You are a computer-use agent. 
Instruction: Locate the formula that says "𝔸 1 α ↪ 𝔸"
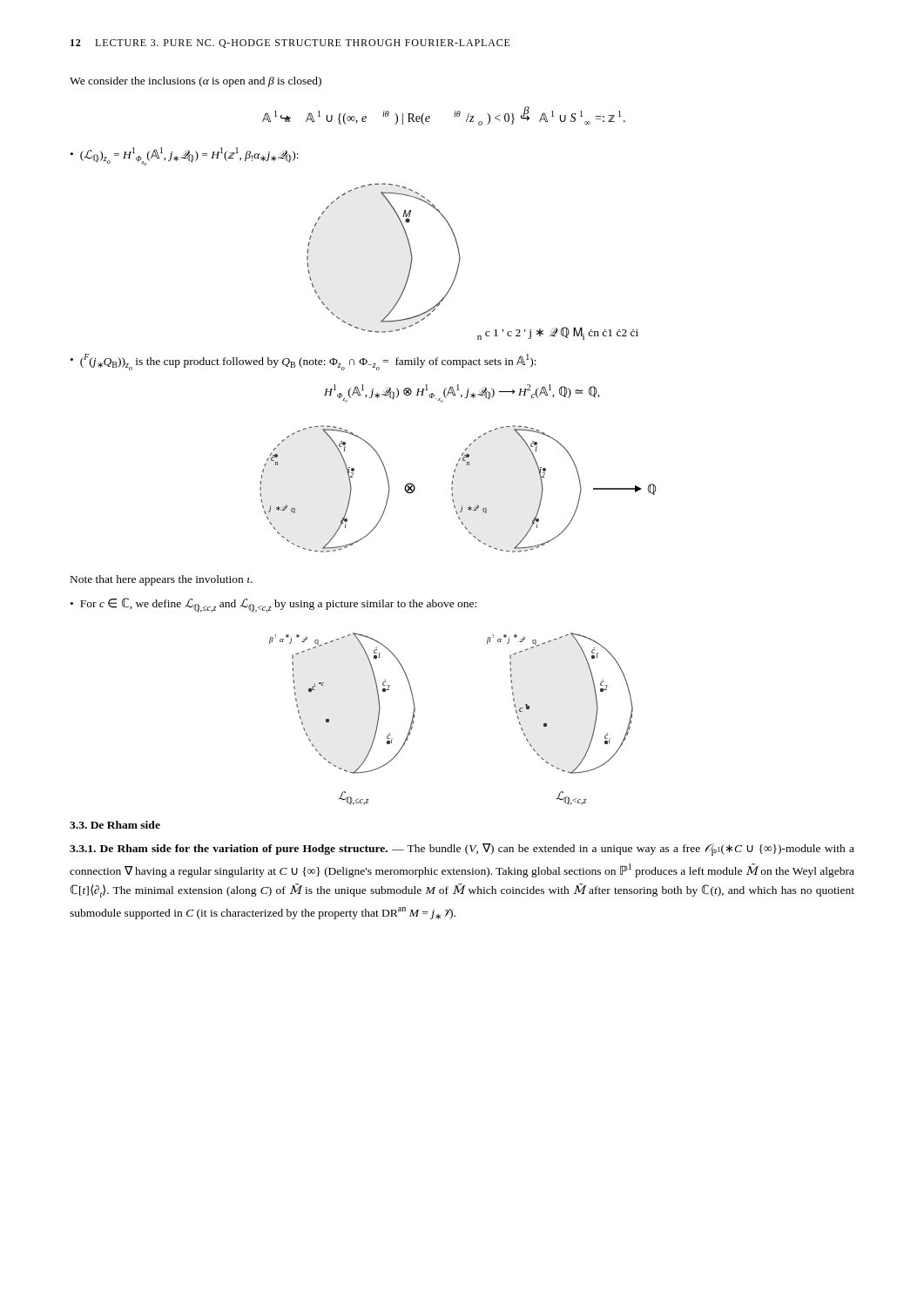[x=488, y=116]
